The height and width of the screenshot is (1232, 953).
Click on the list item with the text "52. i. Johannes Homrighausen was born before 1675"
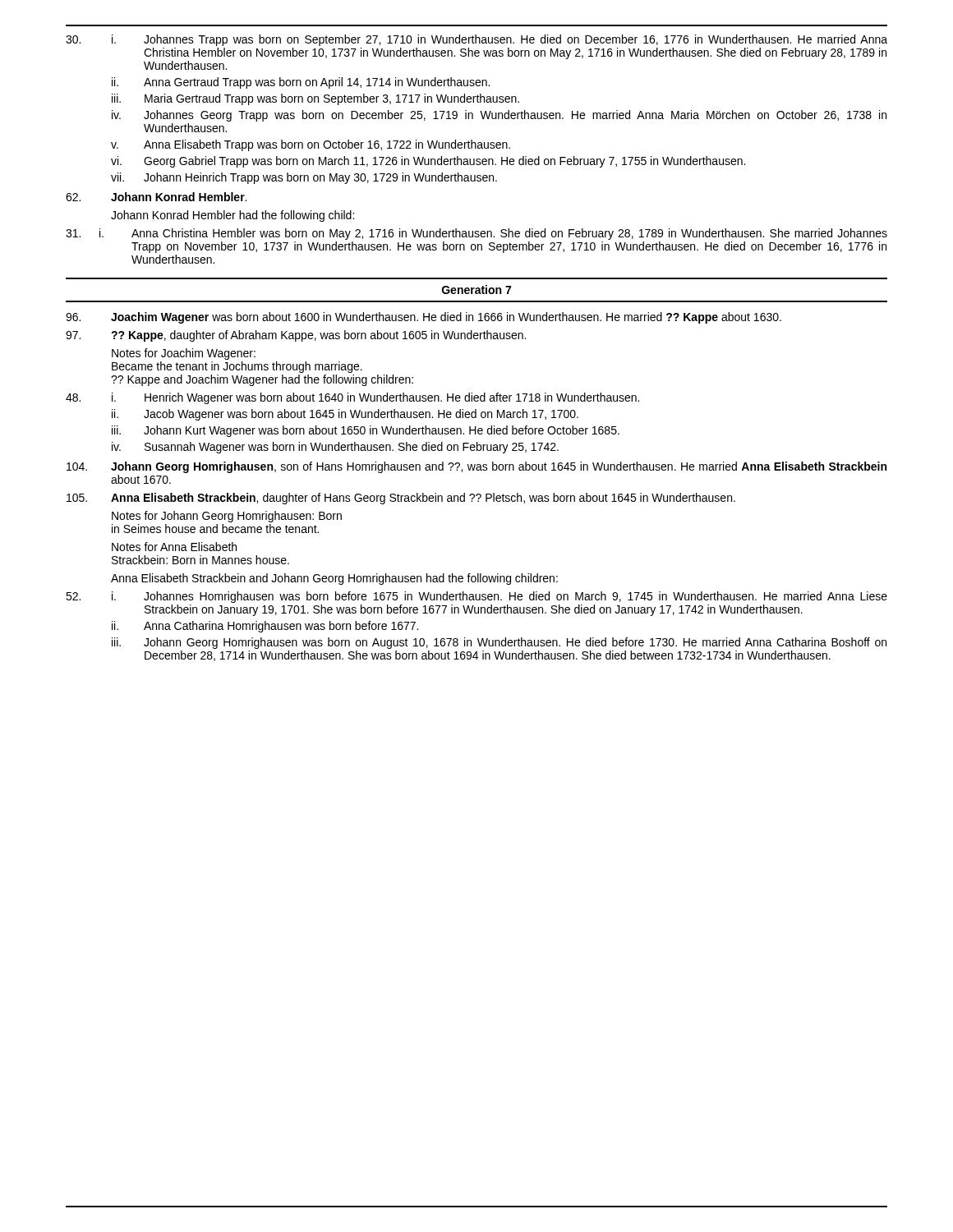click(476, 628)
